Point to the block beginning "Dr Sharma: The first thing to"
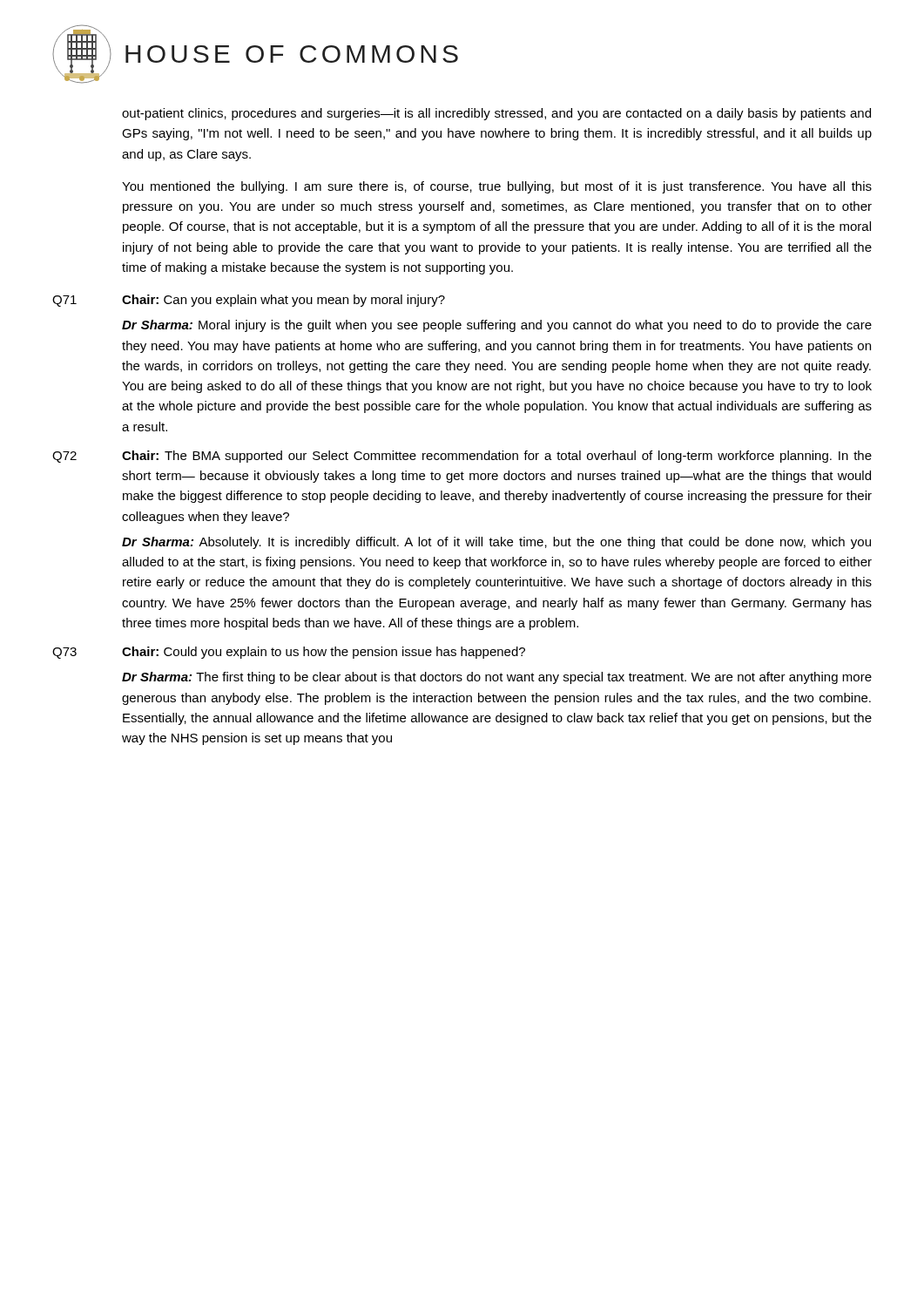 (497, 707)
